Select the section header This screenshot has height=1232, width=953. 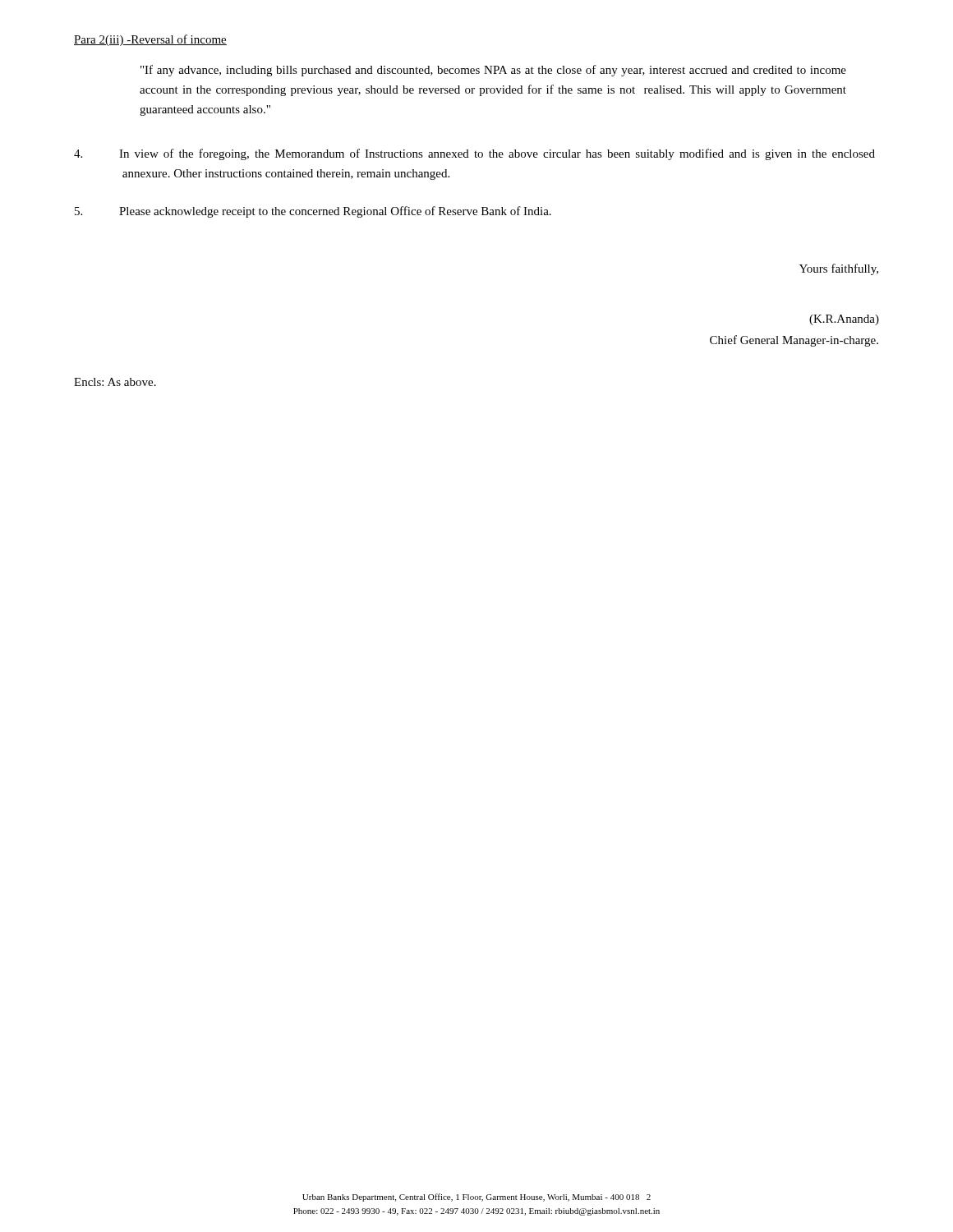pos(150,39)
